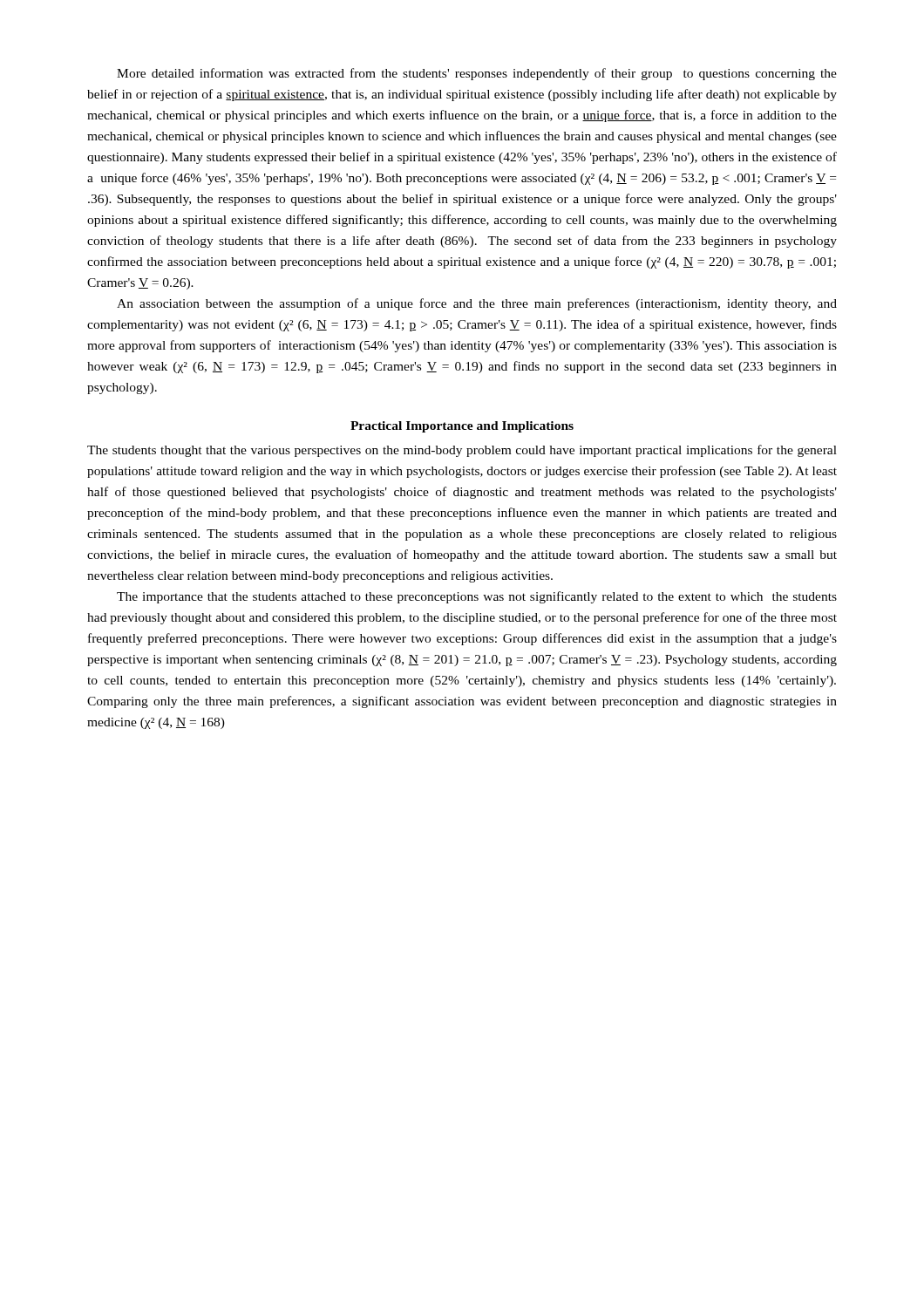Point to the text starting "An association between the"
This screenshot has width=924, height=1308.
tap(462, 346)
